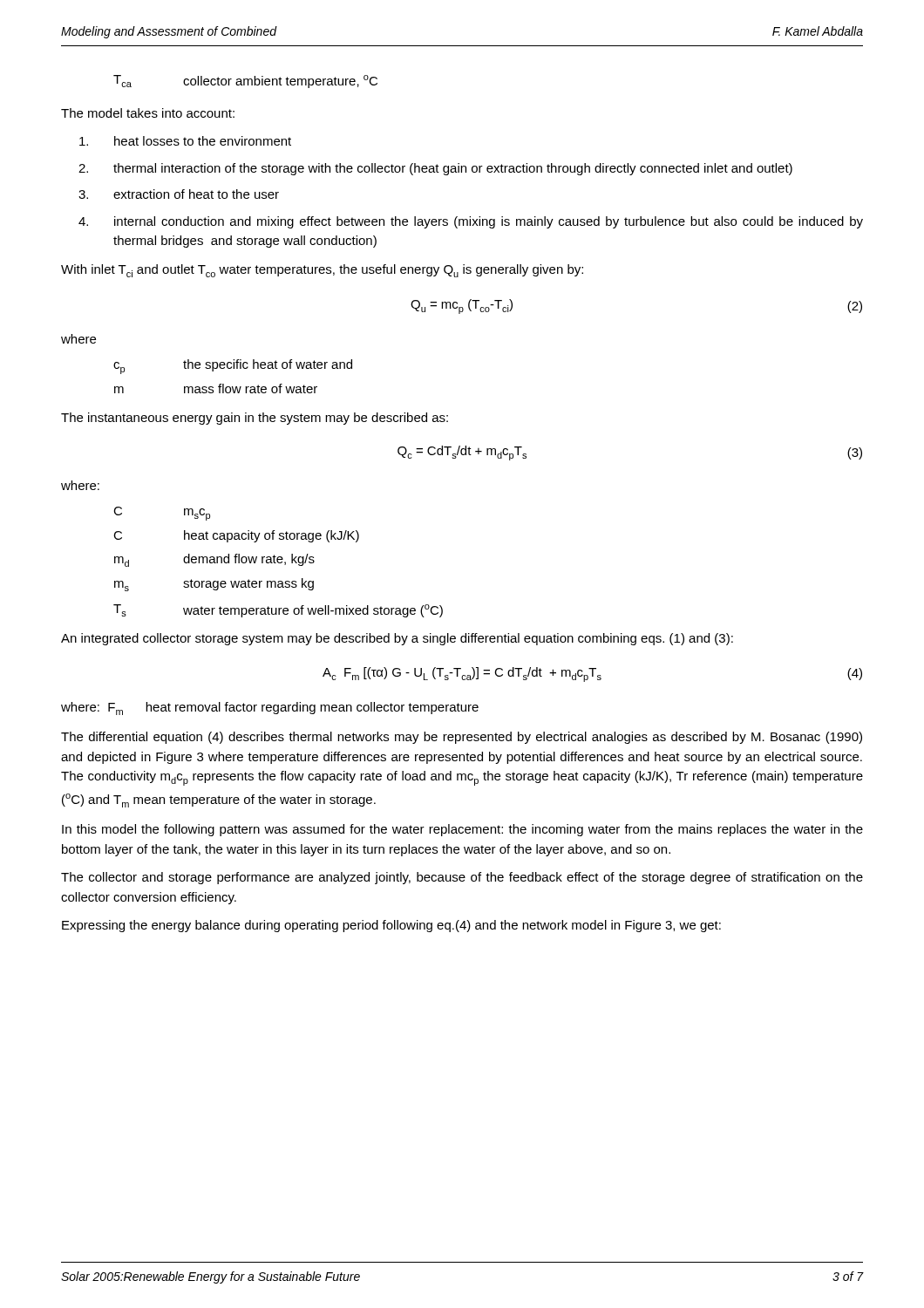Select the text block with the text "The collector and"

(462, 887)
